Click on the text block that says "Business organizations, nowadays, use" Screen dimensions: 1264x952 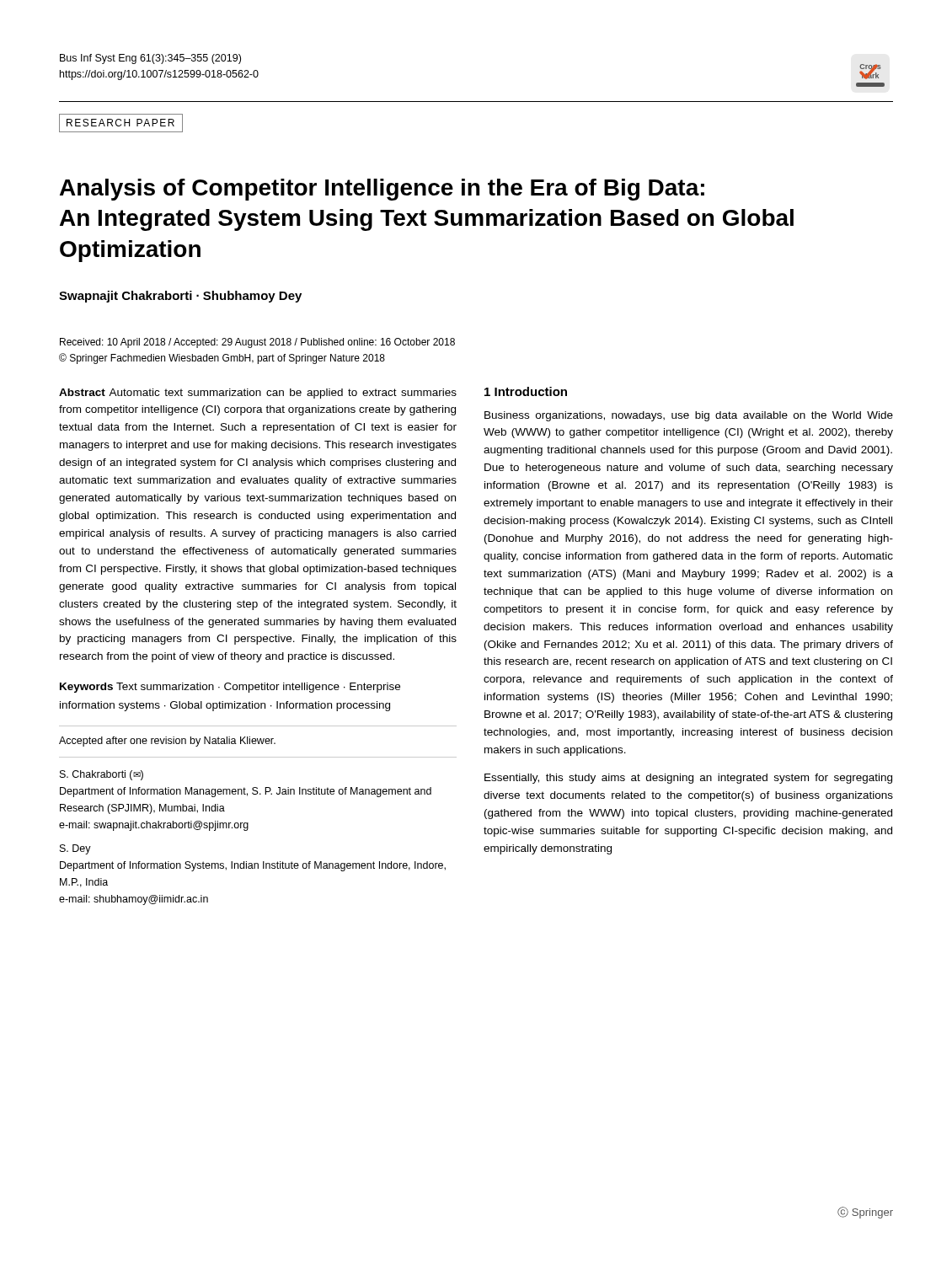tap(688, 582)
